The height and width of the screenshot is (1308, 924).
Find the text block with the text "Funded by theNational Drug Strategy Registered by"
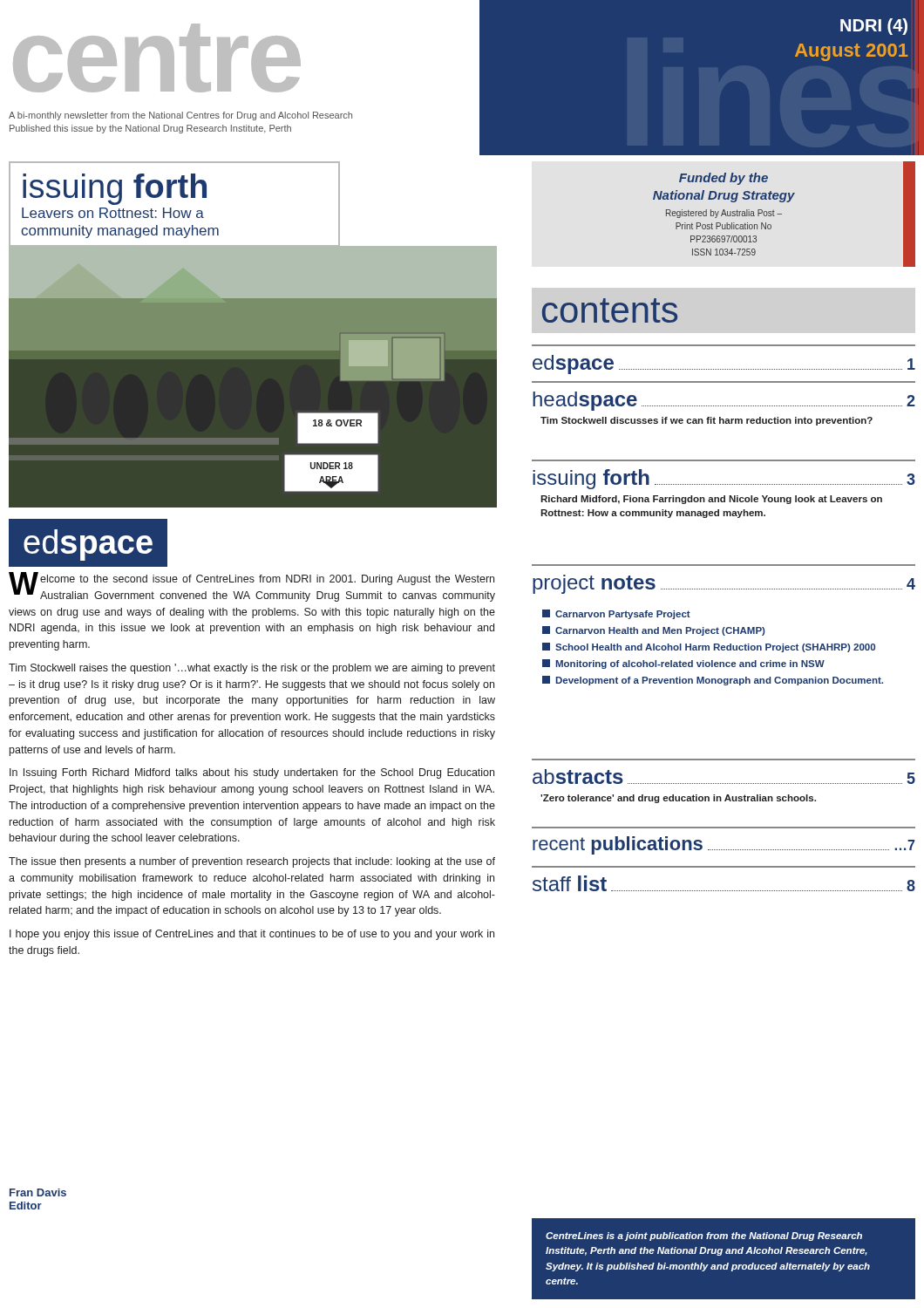point(728,214)
